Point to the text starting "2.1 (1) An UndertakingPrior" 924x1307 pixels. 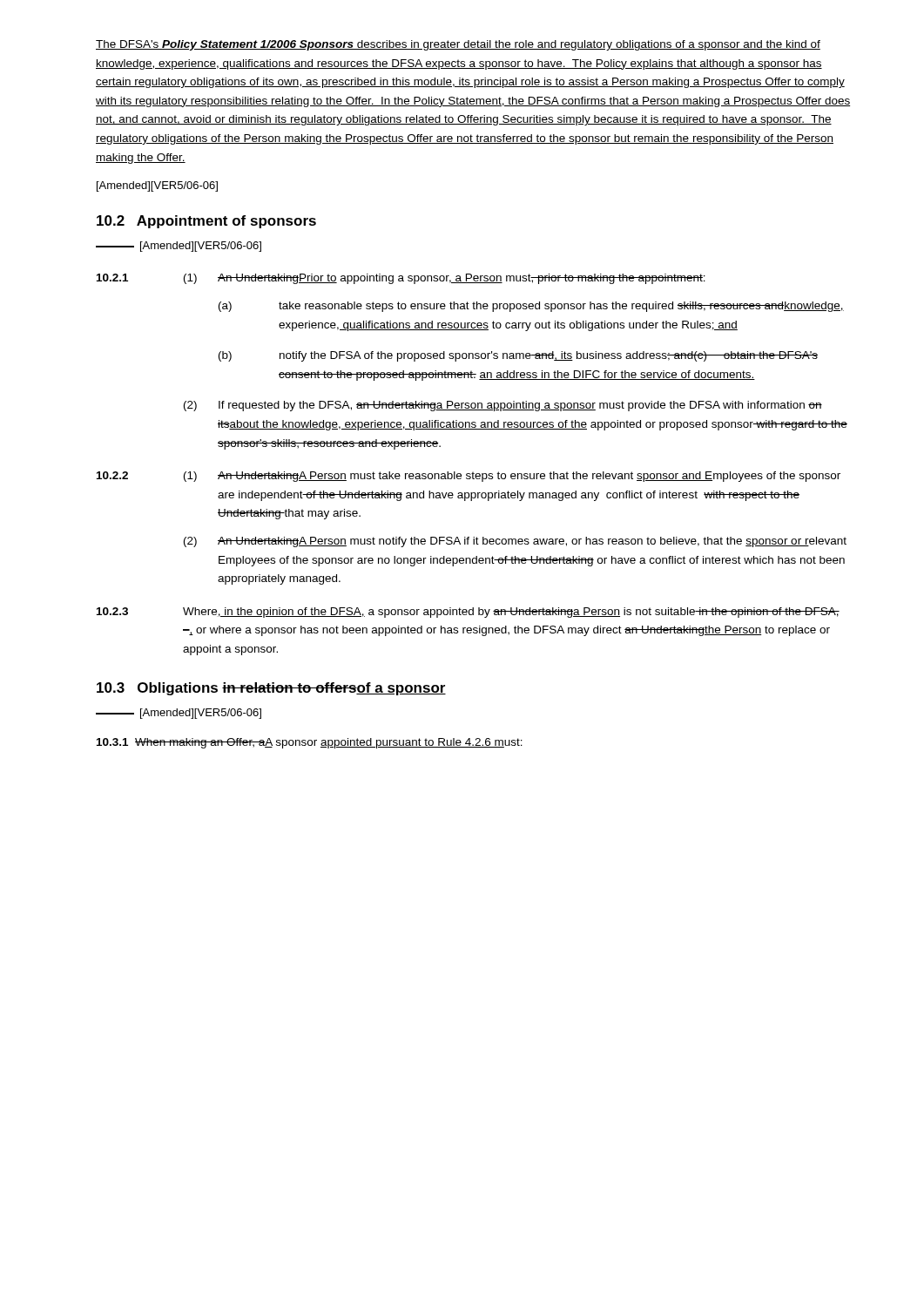[477, 279]
